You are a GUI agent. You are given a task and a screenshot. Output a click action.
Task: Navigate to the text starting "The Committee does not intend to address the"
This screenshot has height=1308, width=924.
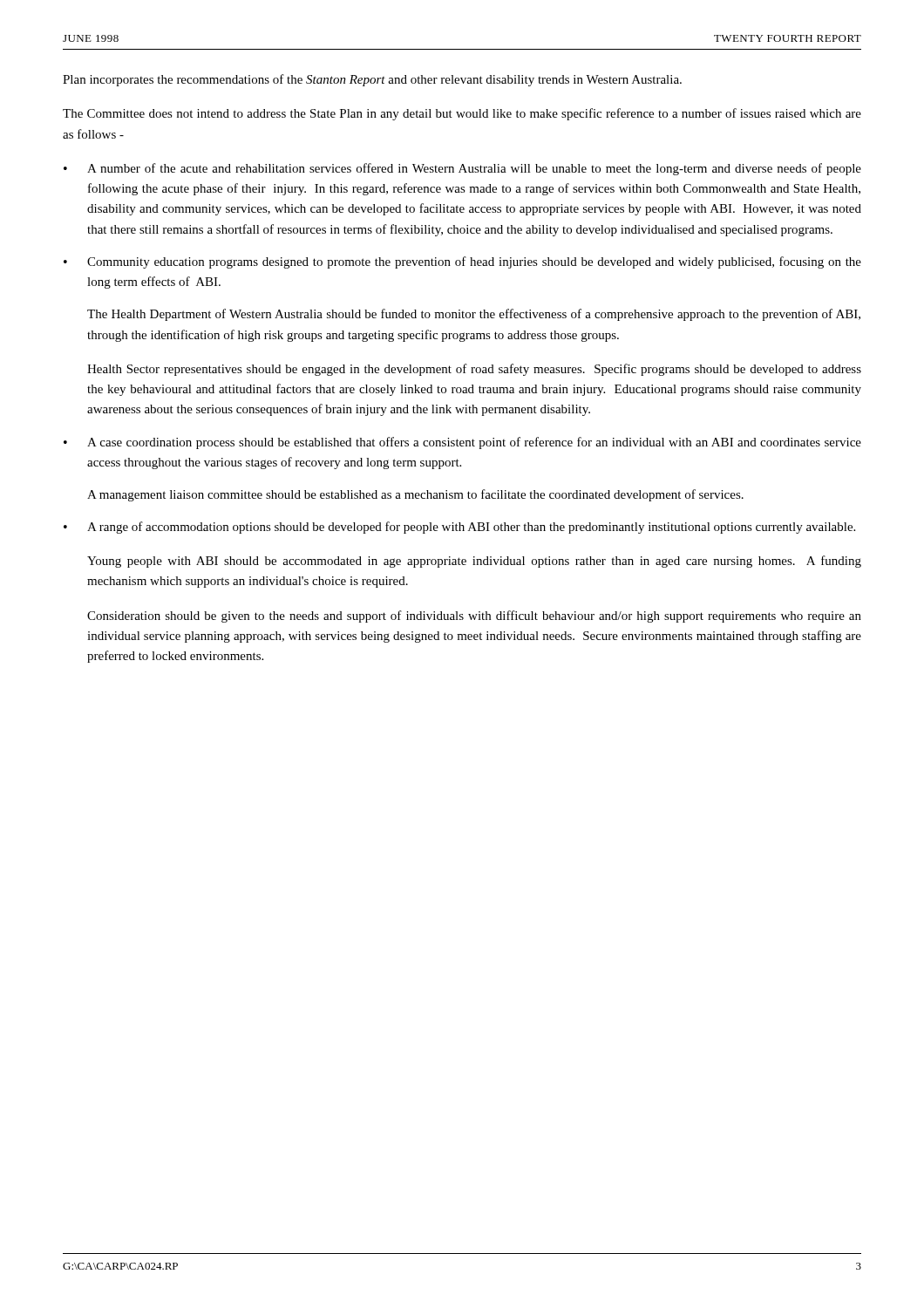(462, 124)
